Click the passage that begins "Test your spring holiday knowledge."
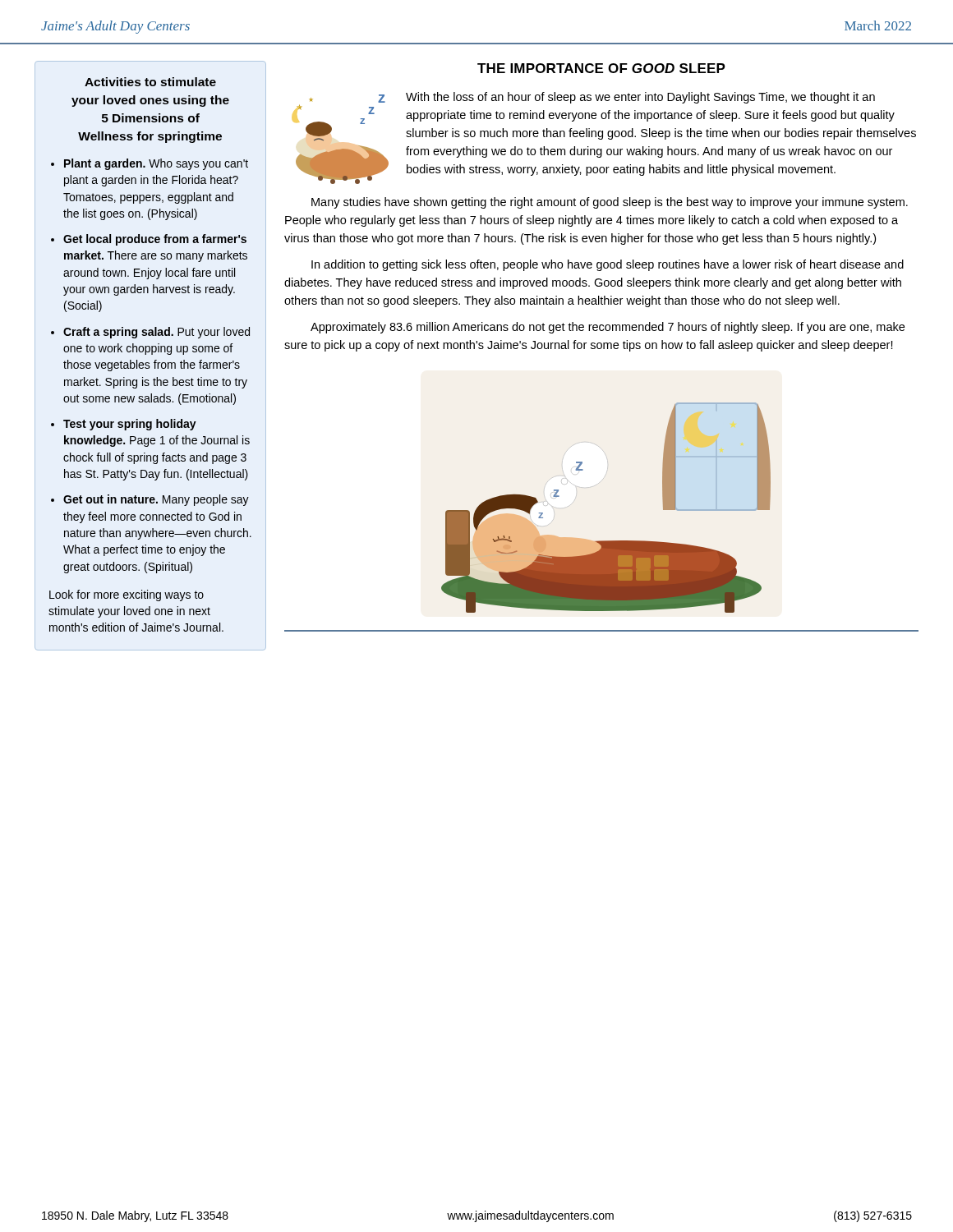 (157, 449)
